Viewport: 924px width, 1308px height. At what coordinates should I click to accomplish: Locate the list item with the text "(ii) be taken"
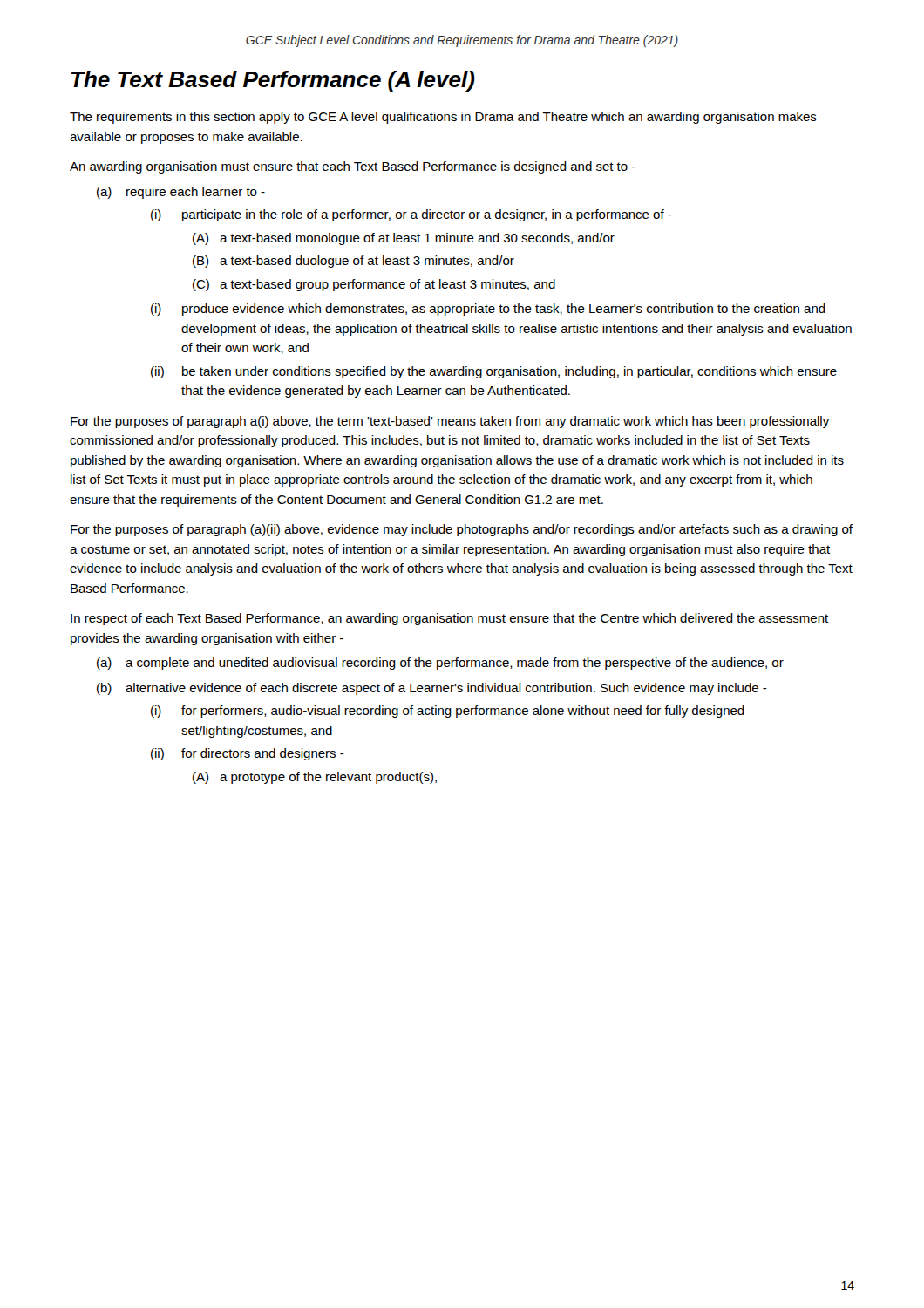click(x=502, y=381)
